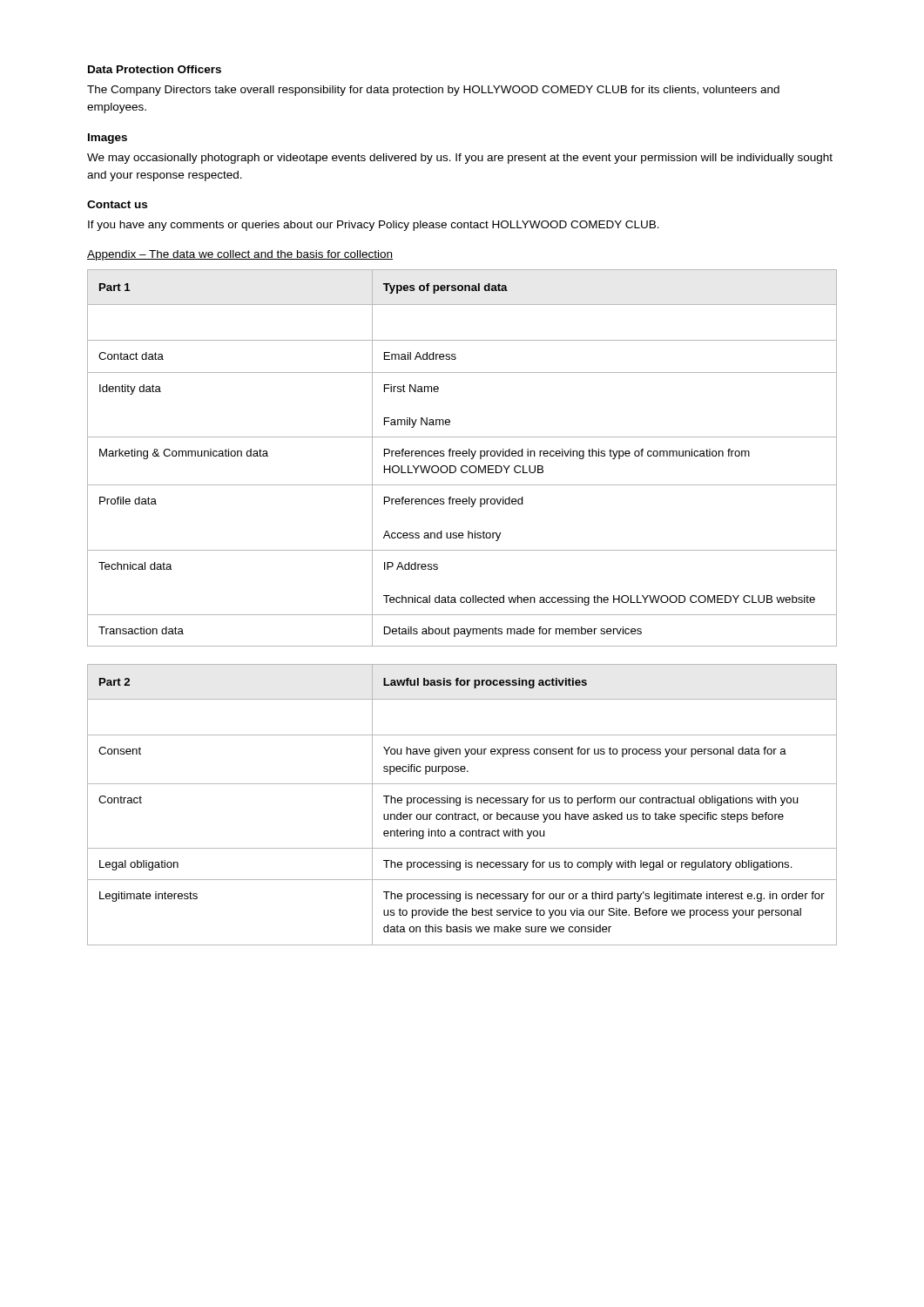
Task: Select the block starting "The Company Directors take"
Action: coord(434,98)
